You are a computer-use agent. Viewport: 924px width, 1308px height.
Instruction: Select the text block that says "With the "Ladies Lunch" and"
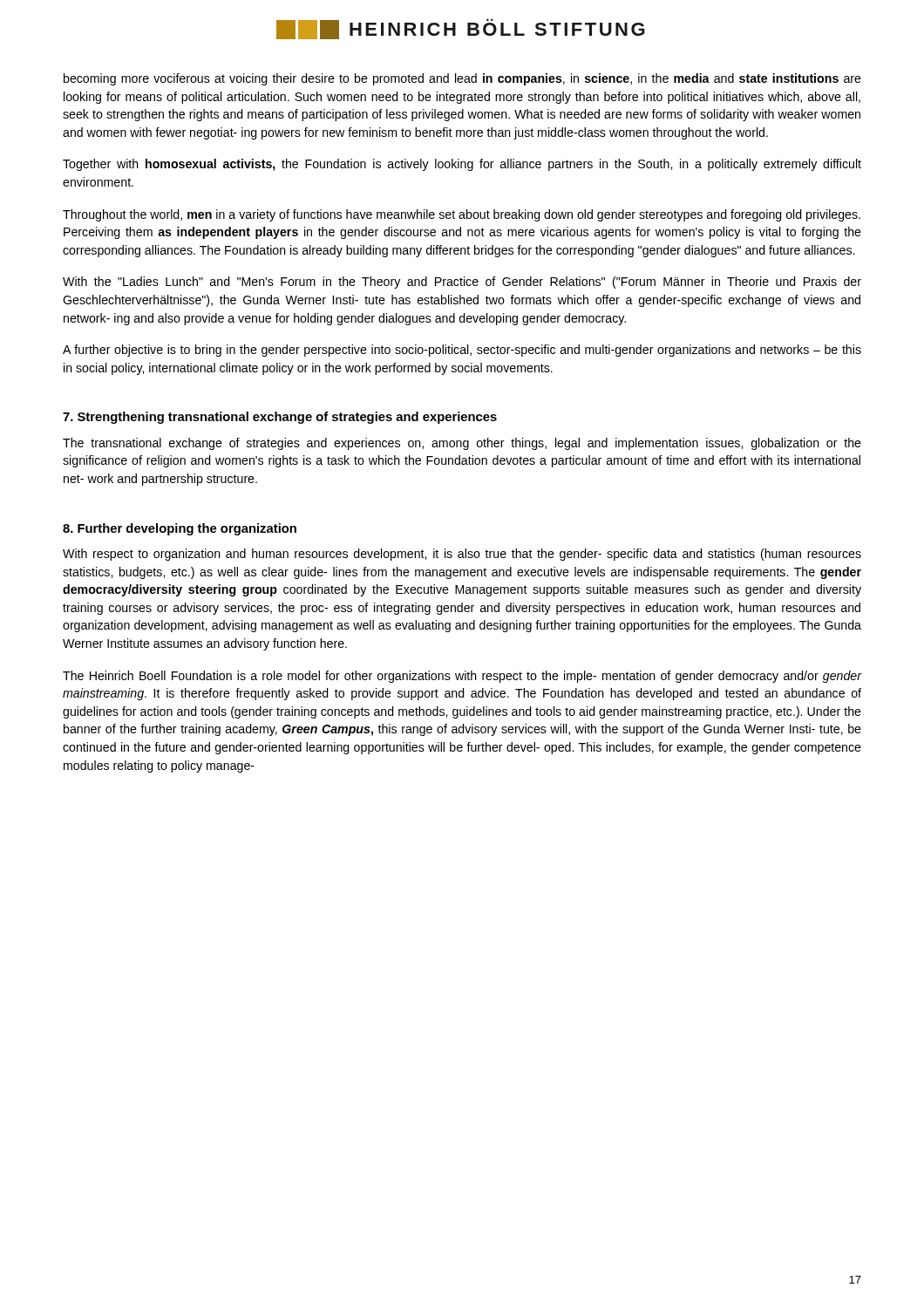coord(462,300)
